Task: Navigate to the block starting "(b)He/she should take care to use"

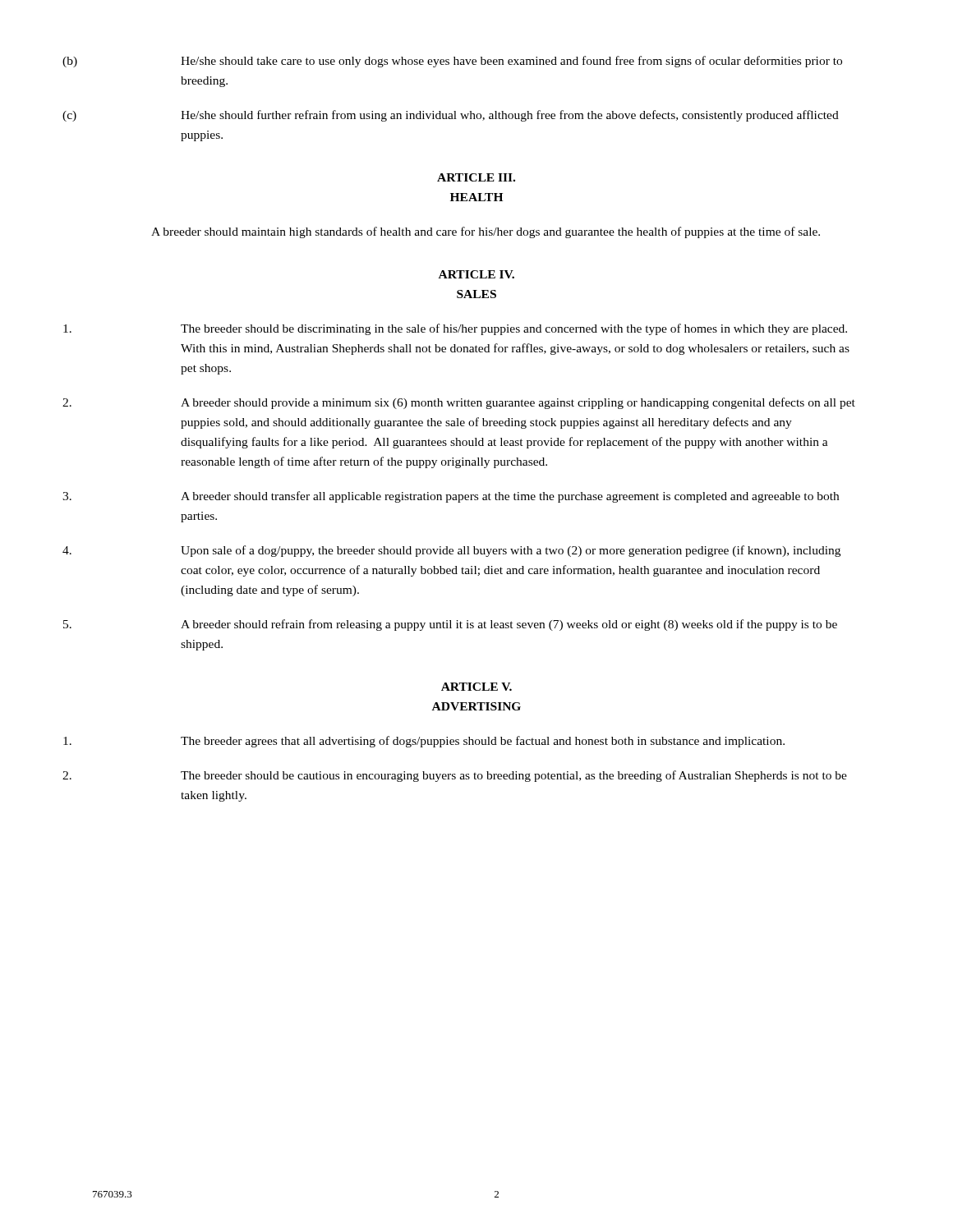Action: pos(476,71)
